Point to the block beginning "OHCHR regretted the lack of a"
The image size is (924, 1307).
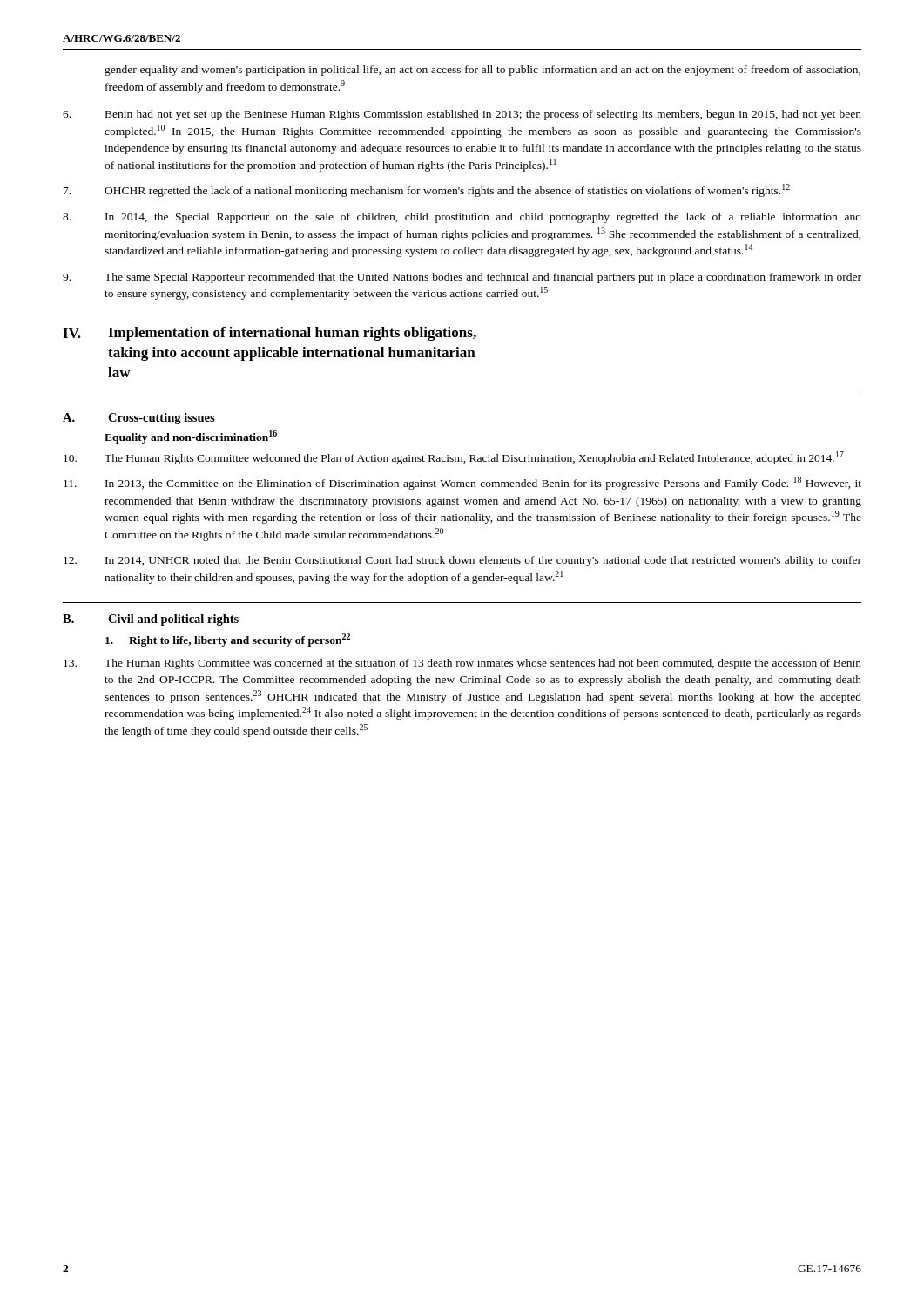(x=462, y=191)
